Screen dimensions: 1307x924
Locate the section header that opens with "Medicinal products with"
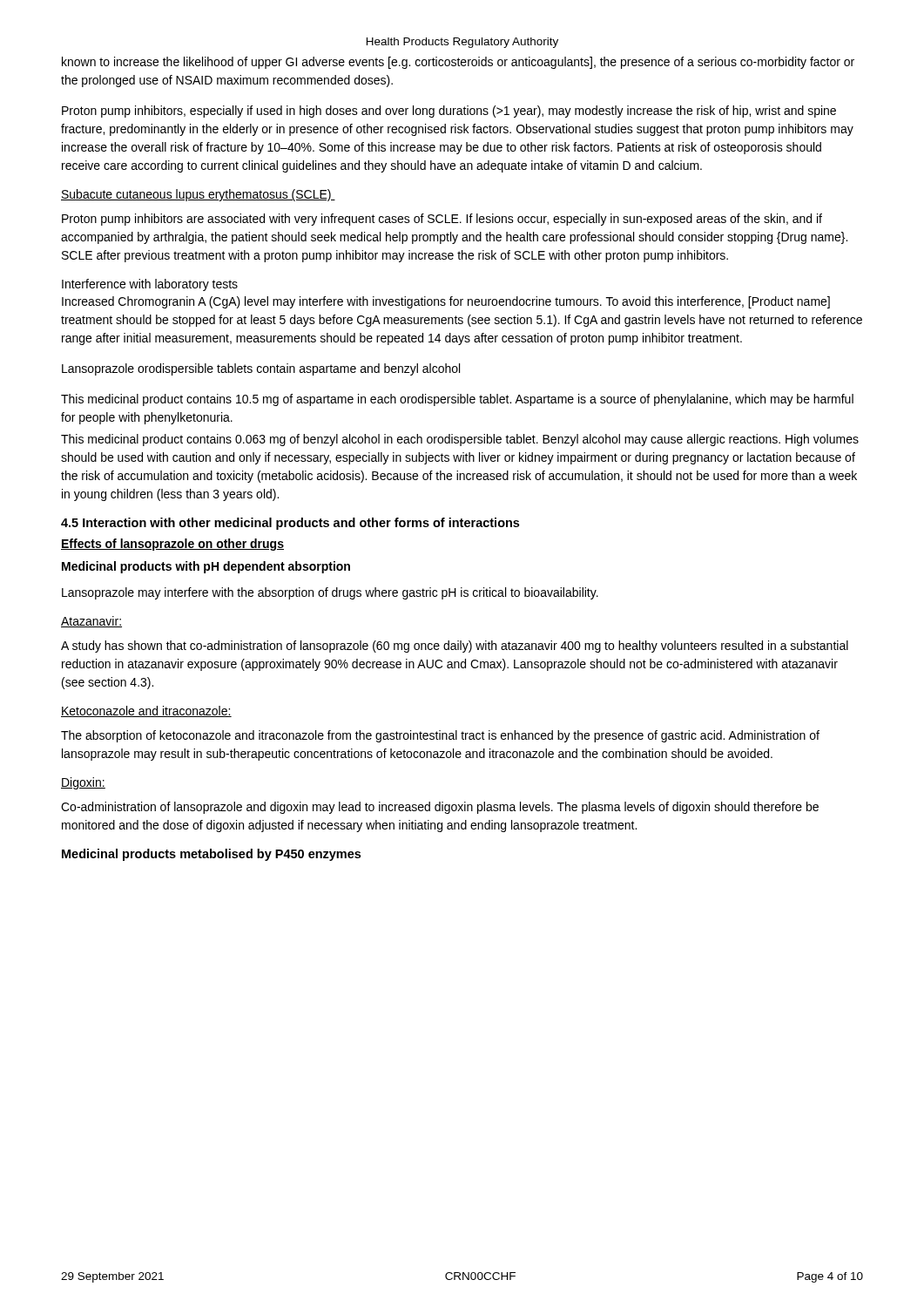tap(206, 567)
